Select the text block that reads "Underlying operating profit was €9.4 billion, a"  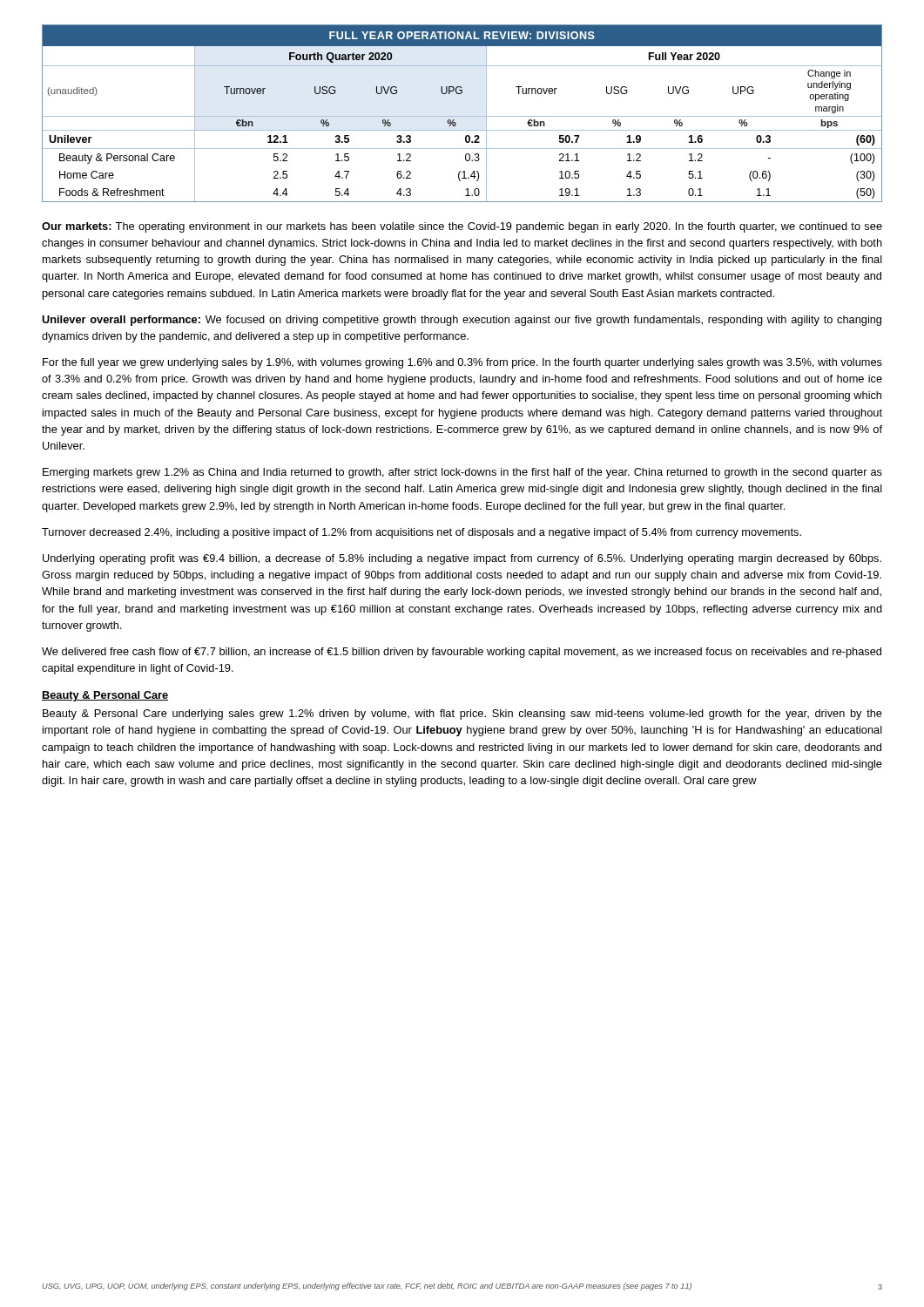click(462, 591)
